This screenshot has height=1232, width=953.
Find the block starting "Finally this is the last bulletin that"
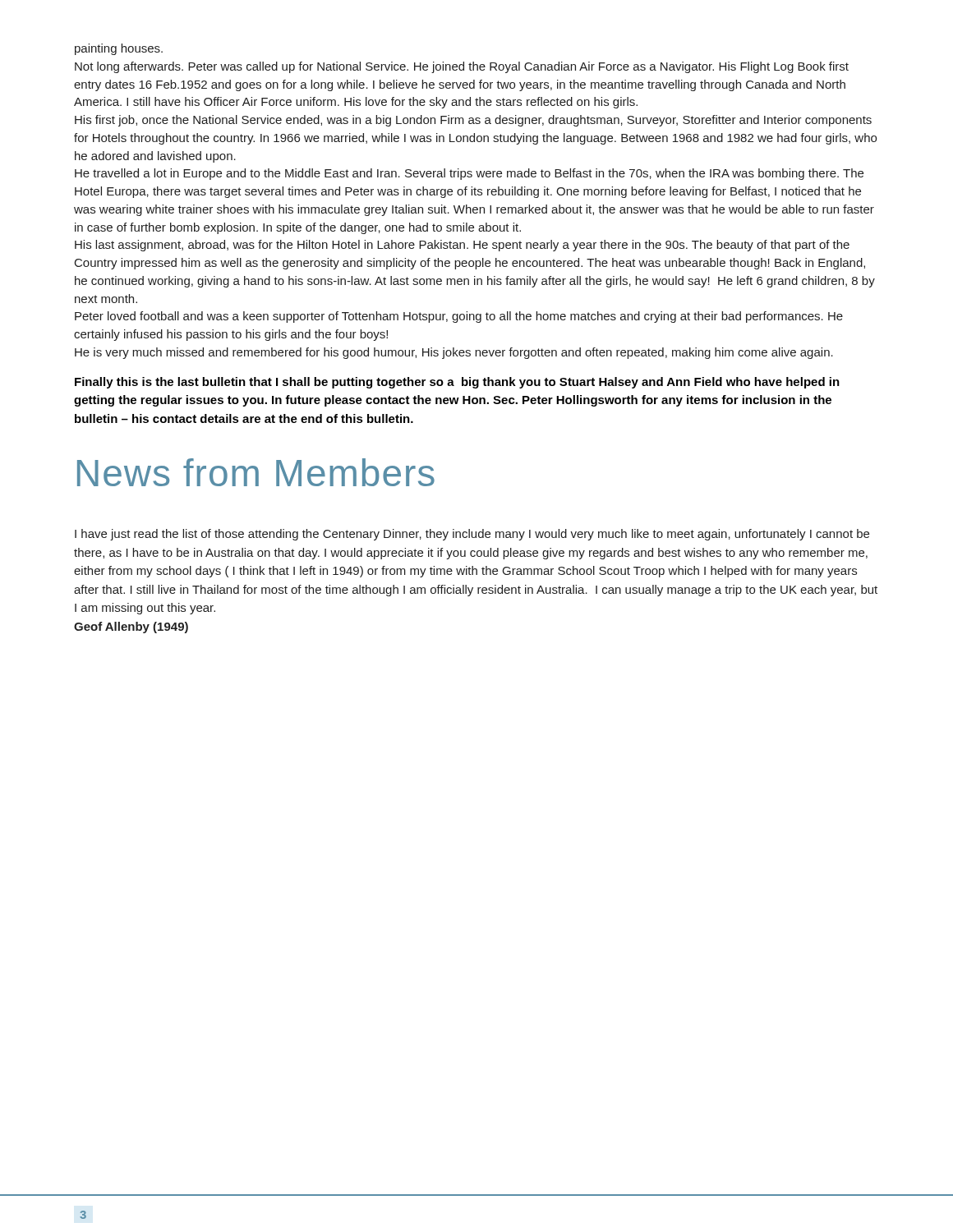(x=457, y=400)
